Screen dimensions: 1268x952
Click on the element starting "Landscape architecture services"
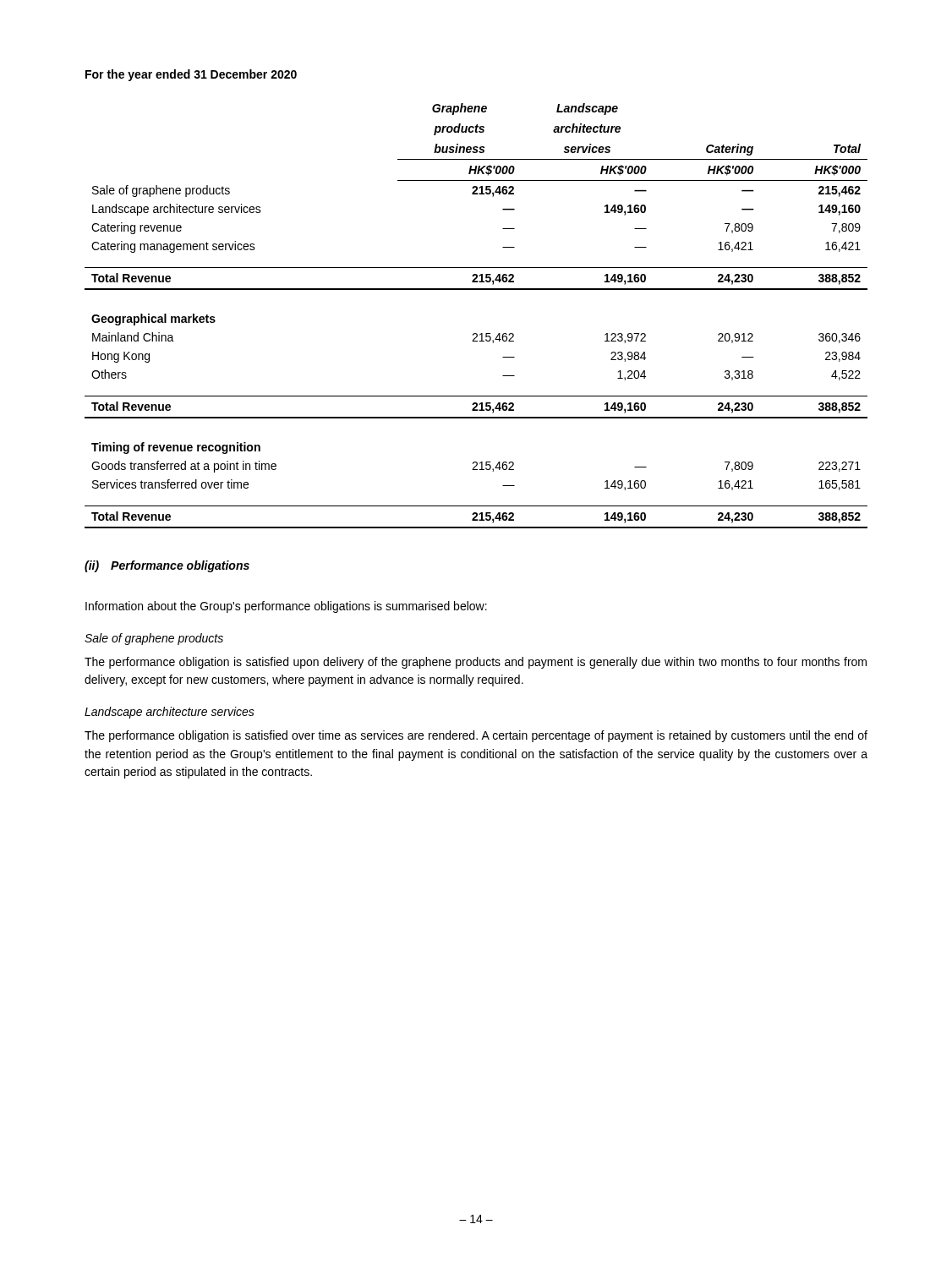click(169, 712)
